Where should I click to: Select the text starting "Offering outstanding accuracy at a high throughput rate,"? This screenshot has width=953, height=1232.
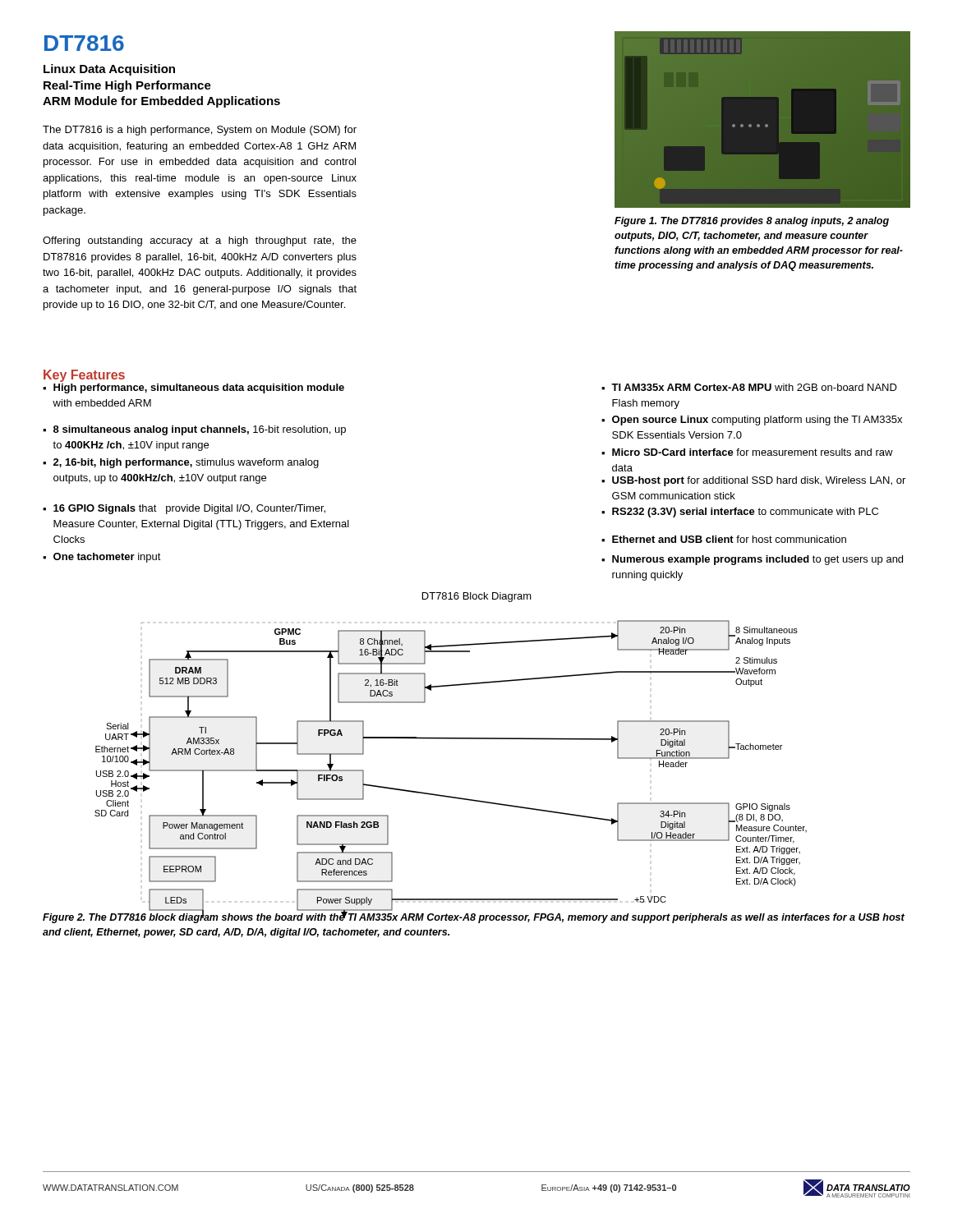point(200,273)
